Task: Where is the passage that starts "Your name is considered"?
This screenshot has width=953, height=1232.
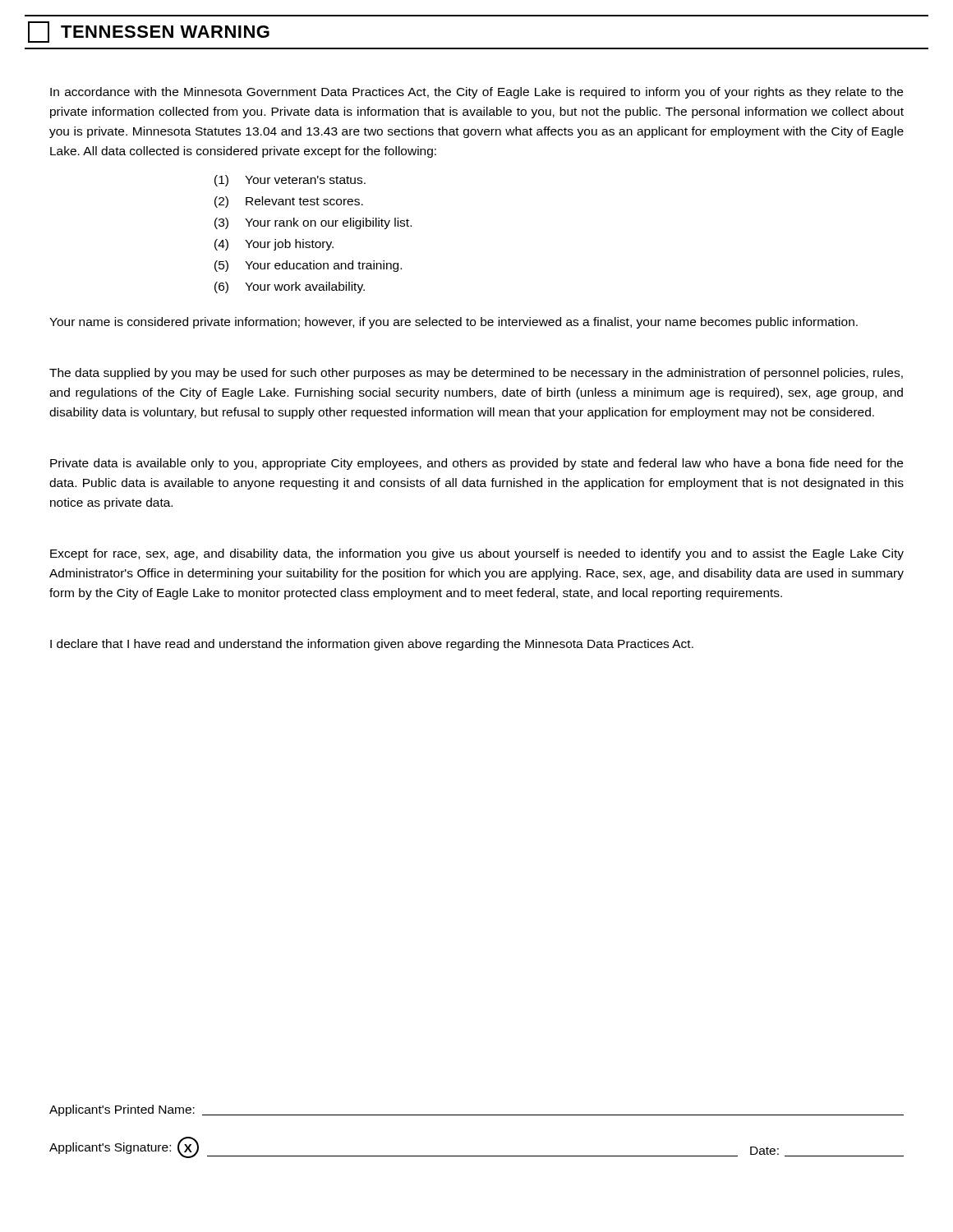Action: [x=454, y=322]
